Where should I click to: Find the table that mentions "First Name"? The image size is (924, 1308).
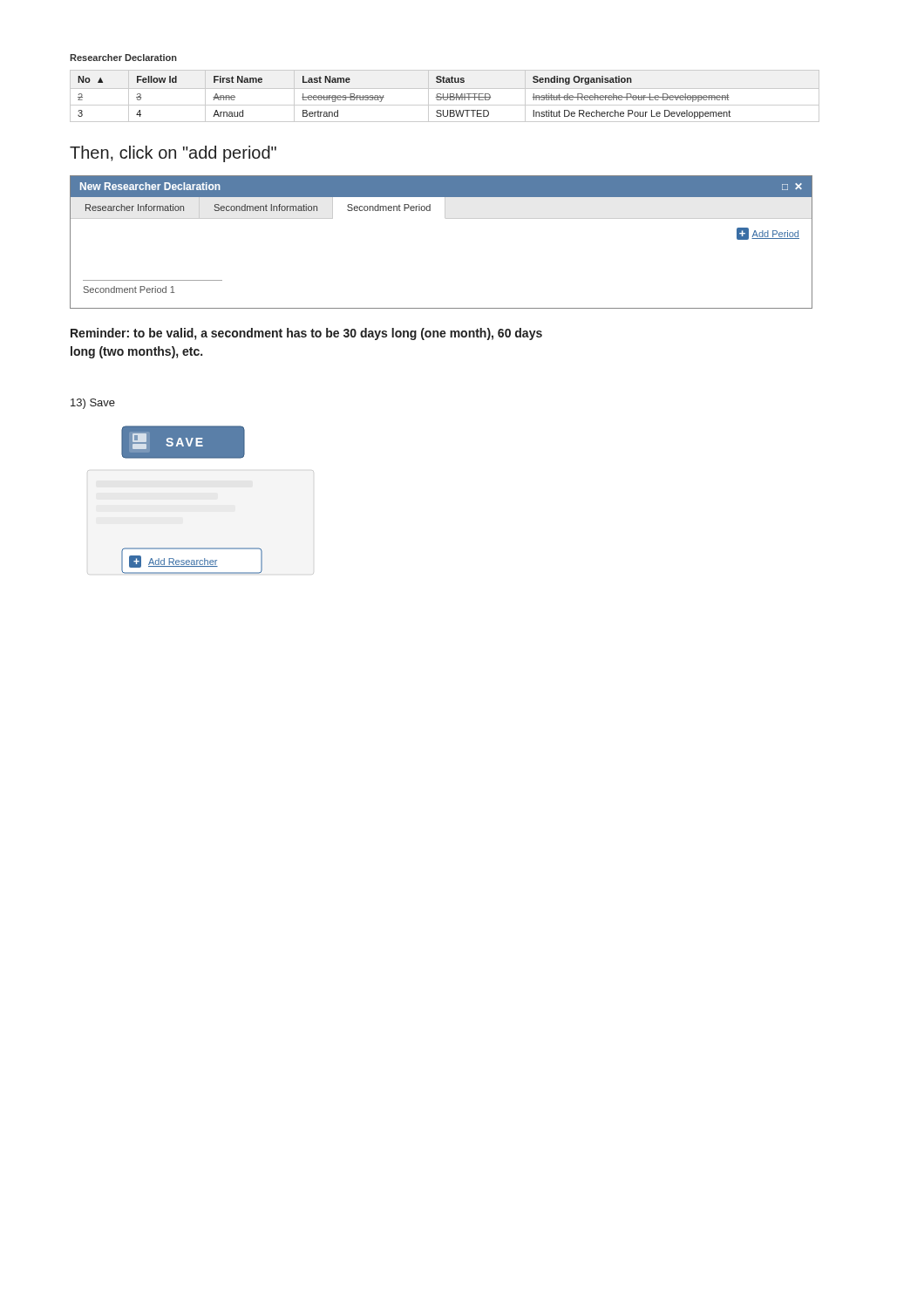point(462,96)
